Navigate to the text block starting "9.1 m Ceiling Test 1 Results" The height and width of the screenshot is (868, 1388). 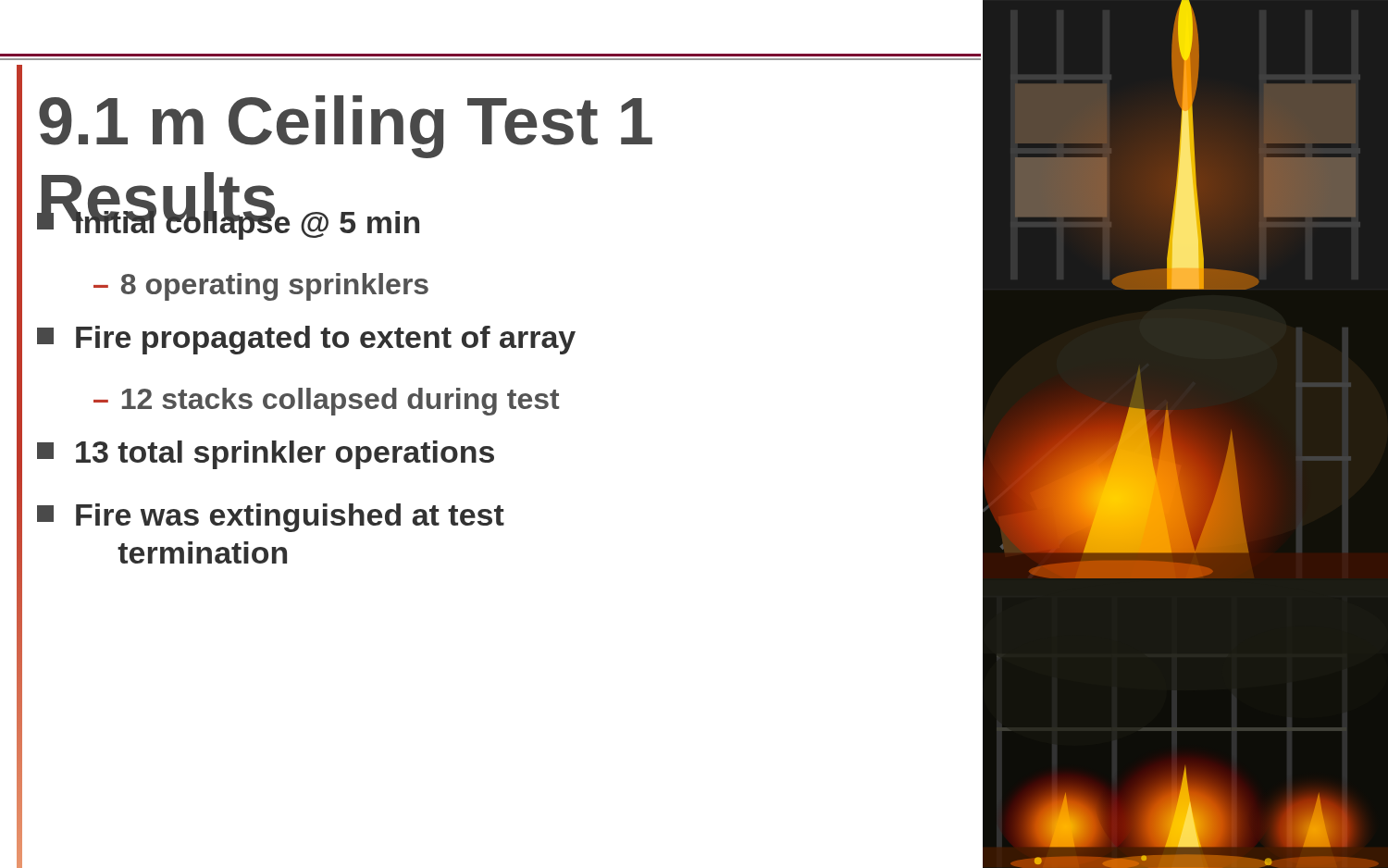tap(430, 160)
